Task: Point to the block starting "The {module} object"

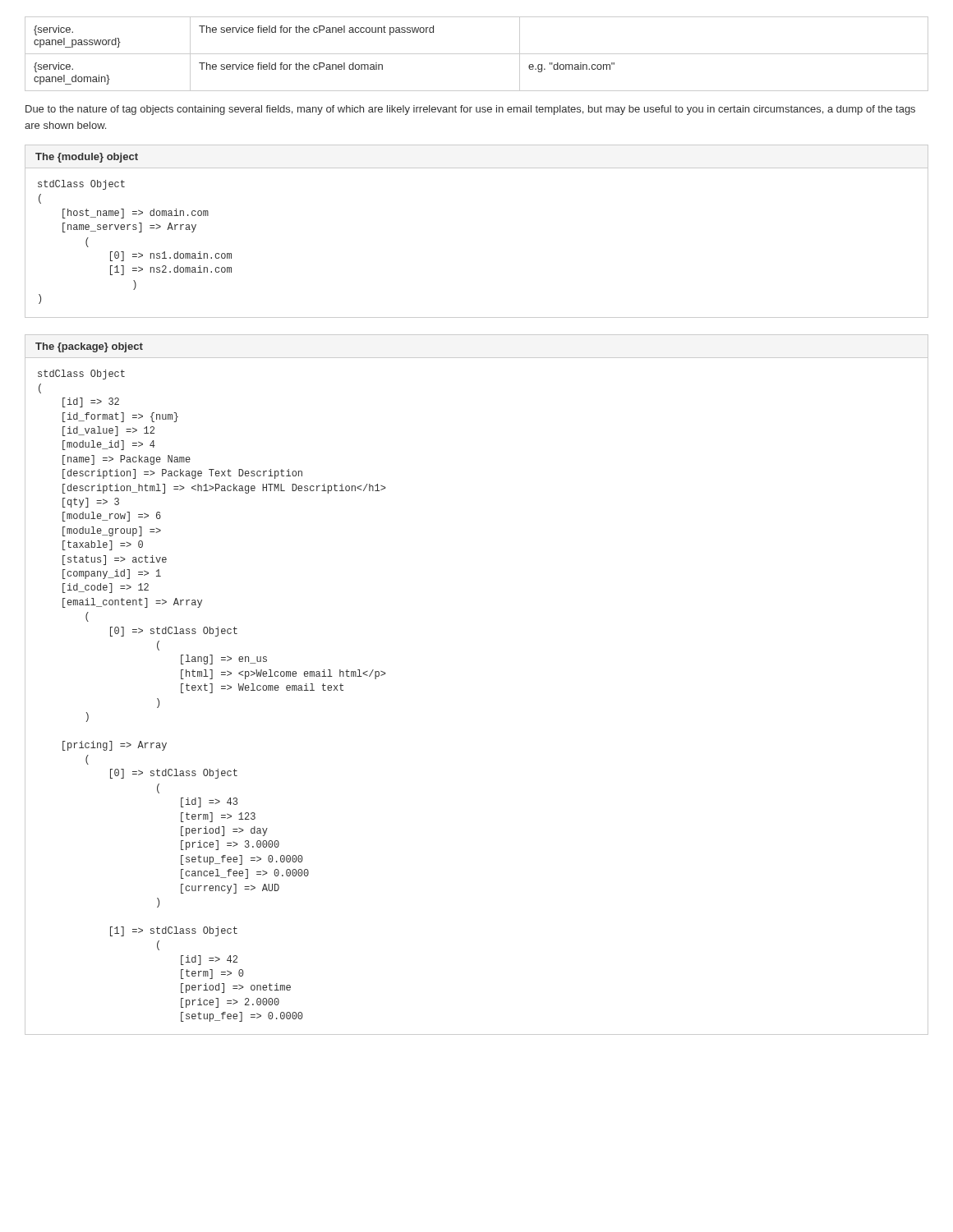Action: pos(87,156)
